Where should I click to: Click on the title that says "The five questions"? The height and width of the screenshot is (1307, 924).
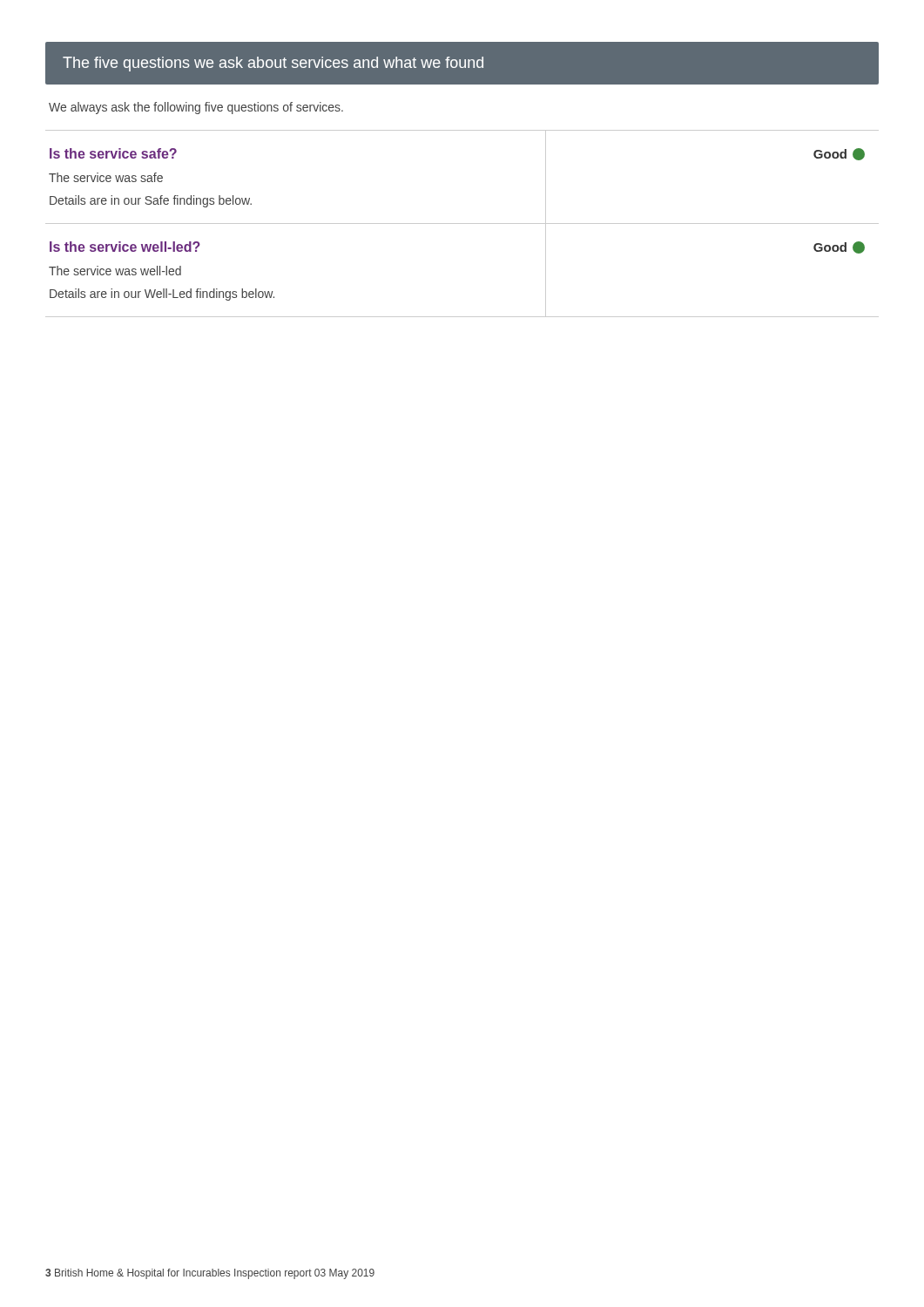(x=462, y=63)
